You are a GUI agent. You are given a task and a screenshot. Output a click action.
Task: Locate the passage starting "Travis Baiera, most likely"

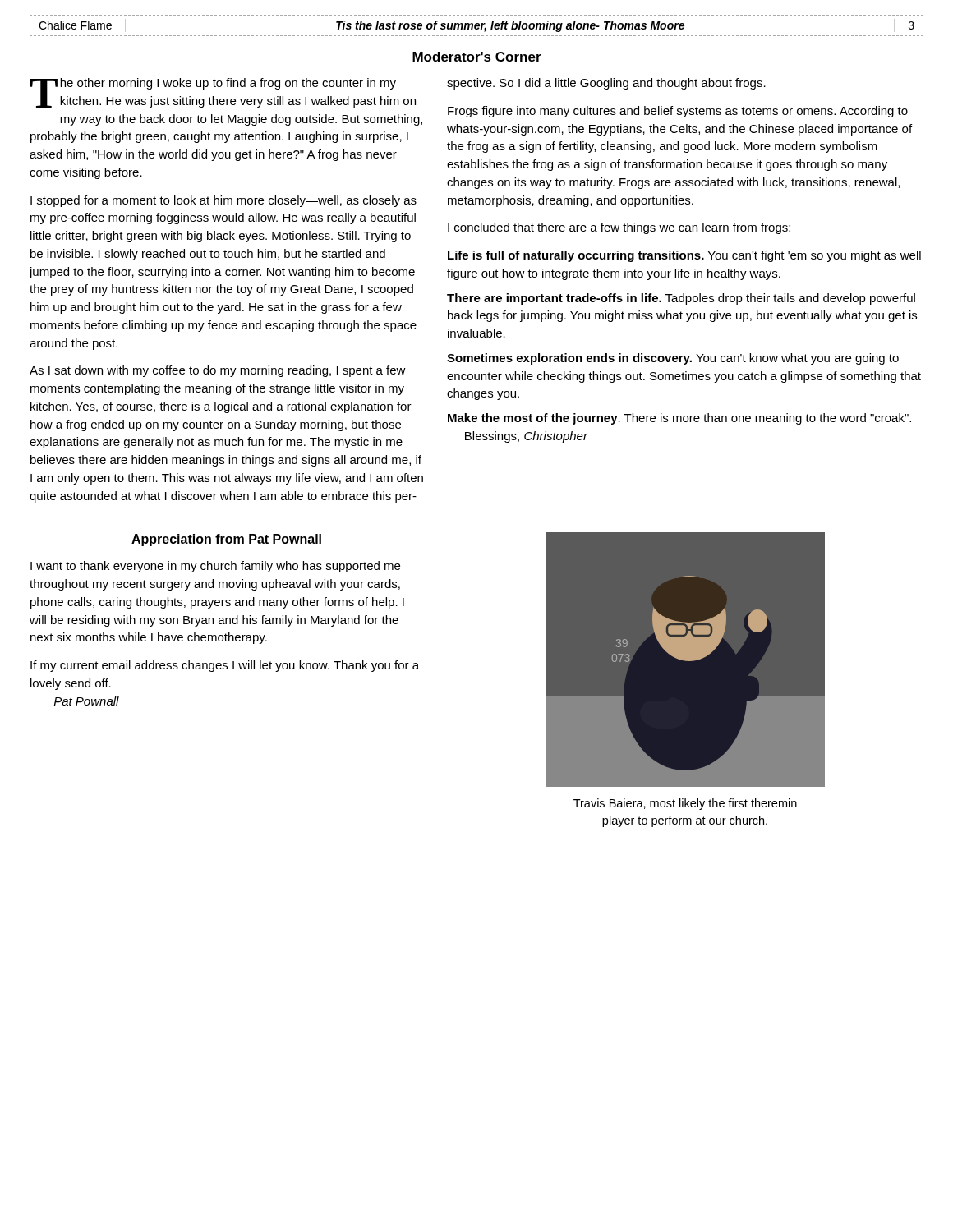pyautogui.click(x=685, y=812)
